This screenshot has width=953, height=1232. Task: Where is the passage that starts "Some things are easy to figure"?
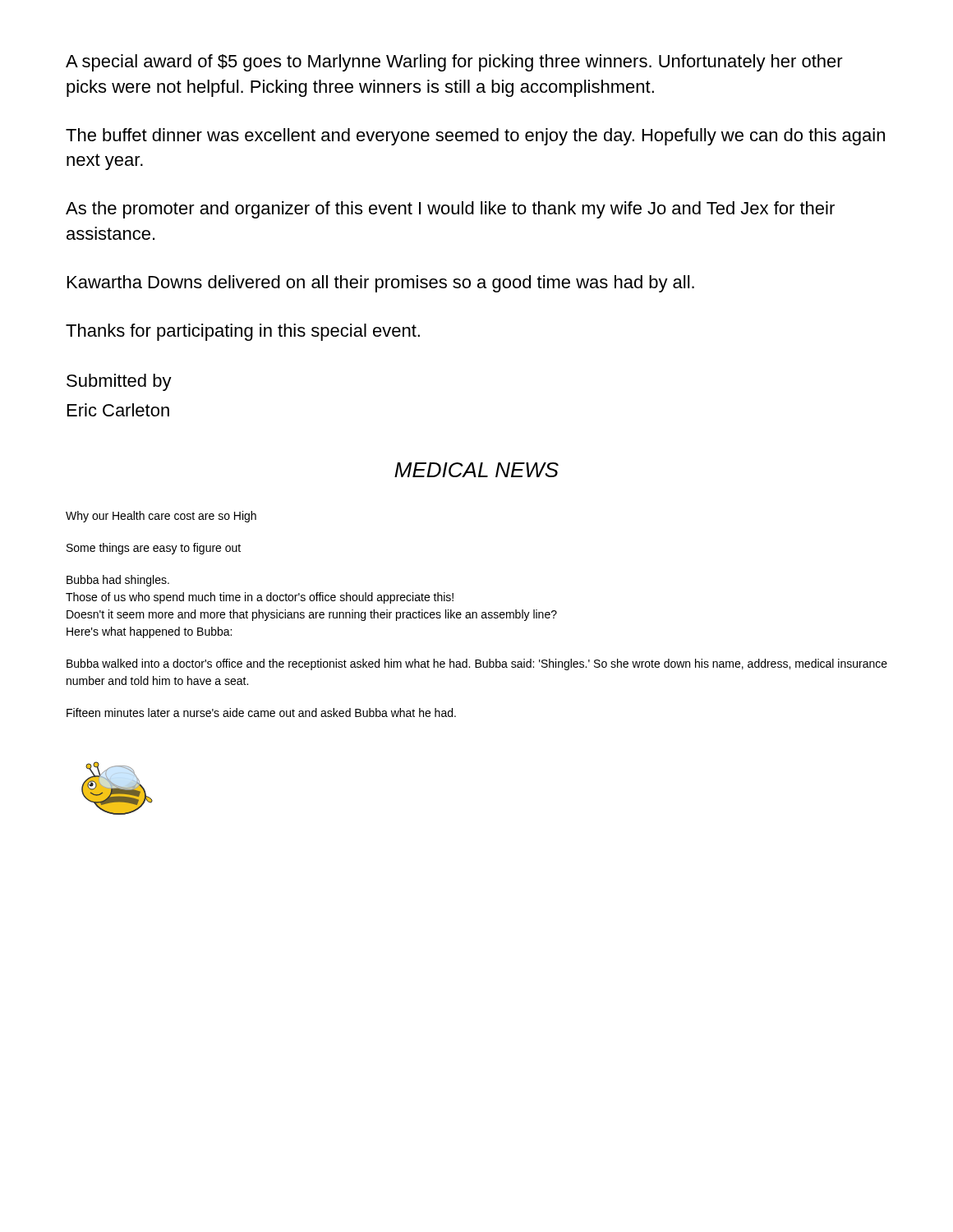(153, 548)
